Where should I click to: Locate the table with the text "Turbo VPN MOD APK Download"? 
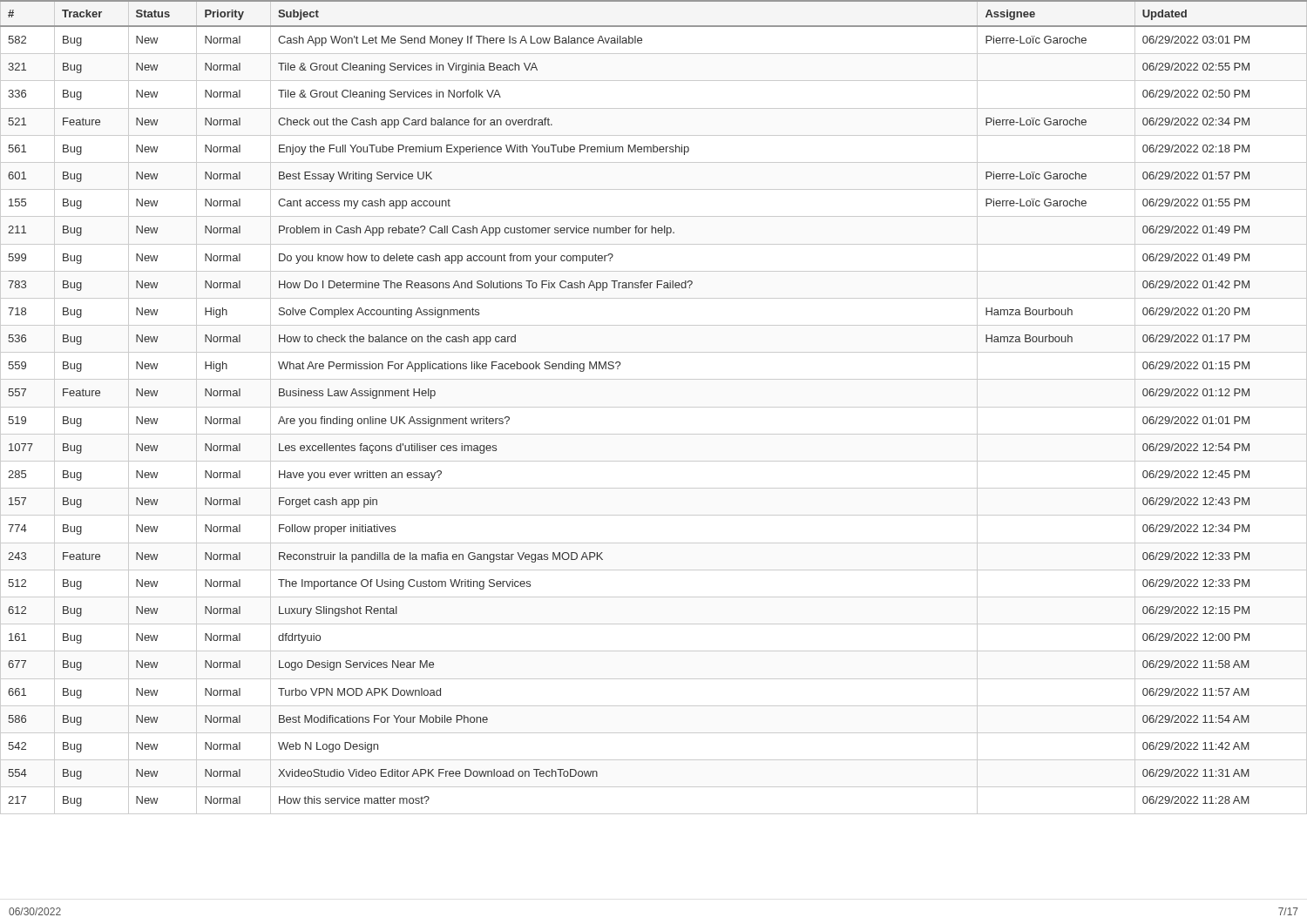[654, 449]
